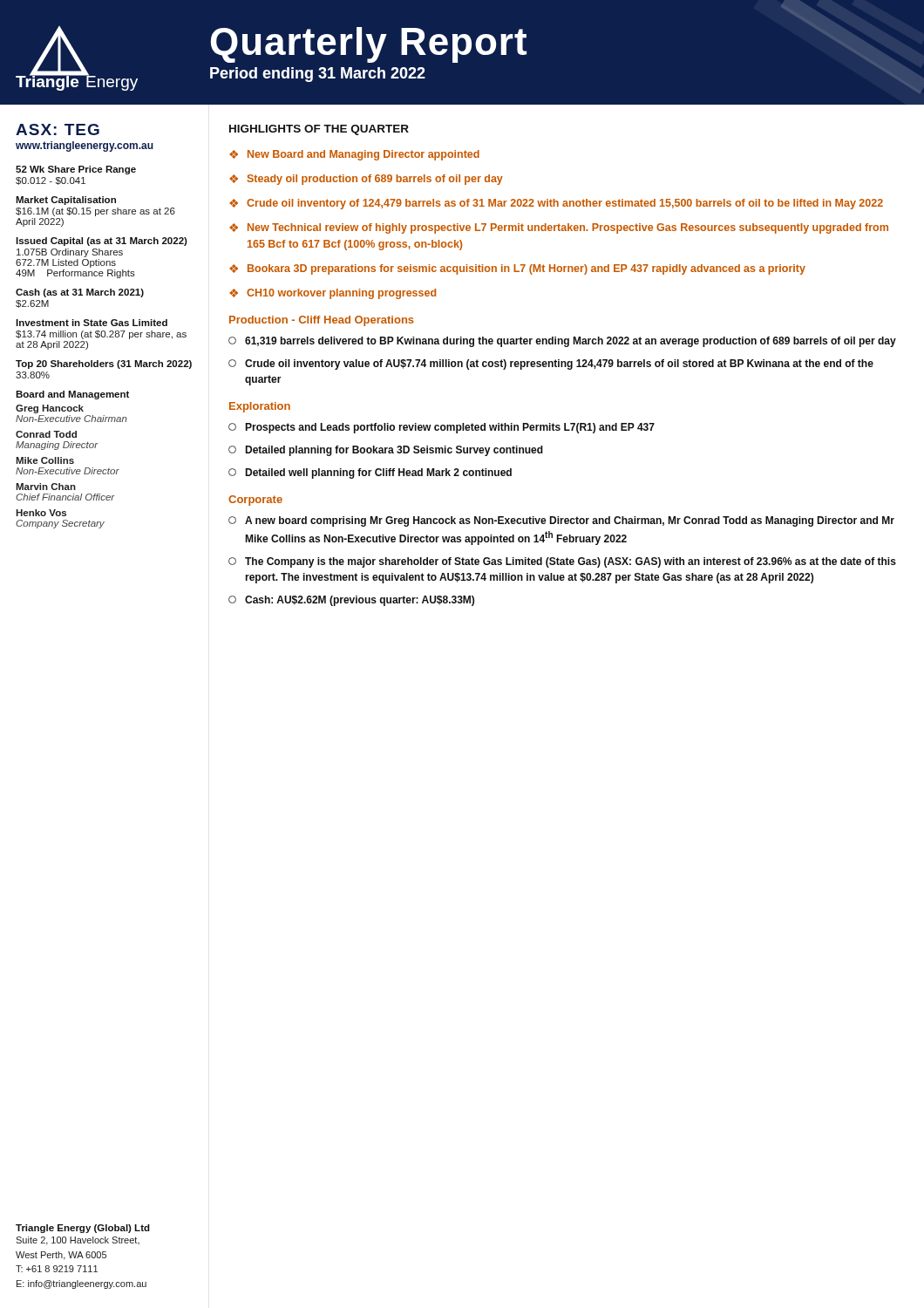This screenshot has height=1308, width=924.
Task: Locate the list item containing "Prospects and Leads portfolio review completed within Permits"
Action: (441, 427)
